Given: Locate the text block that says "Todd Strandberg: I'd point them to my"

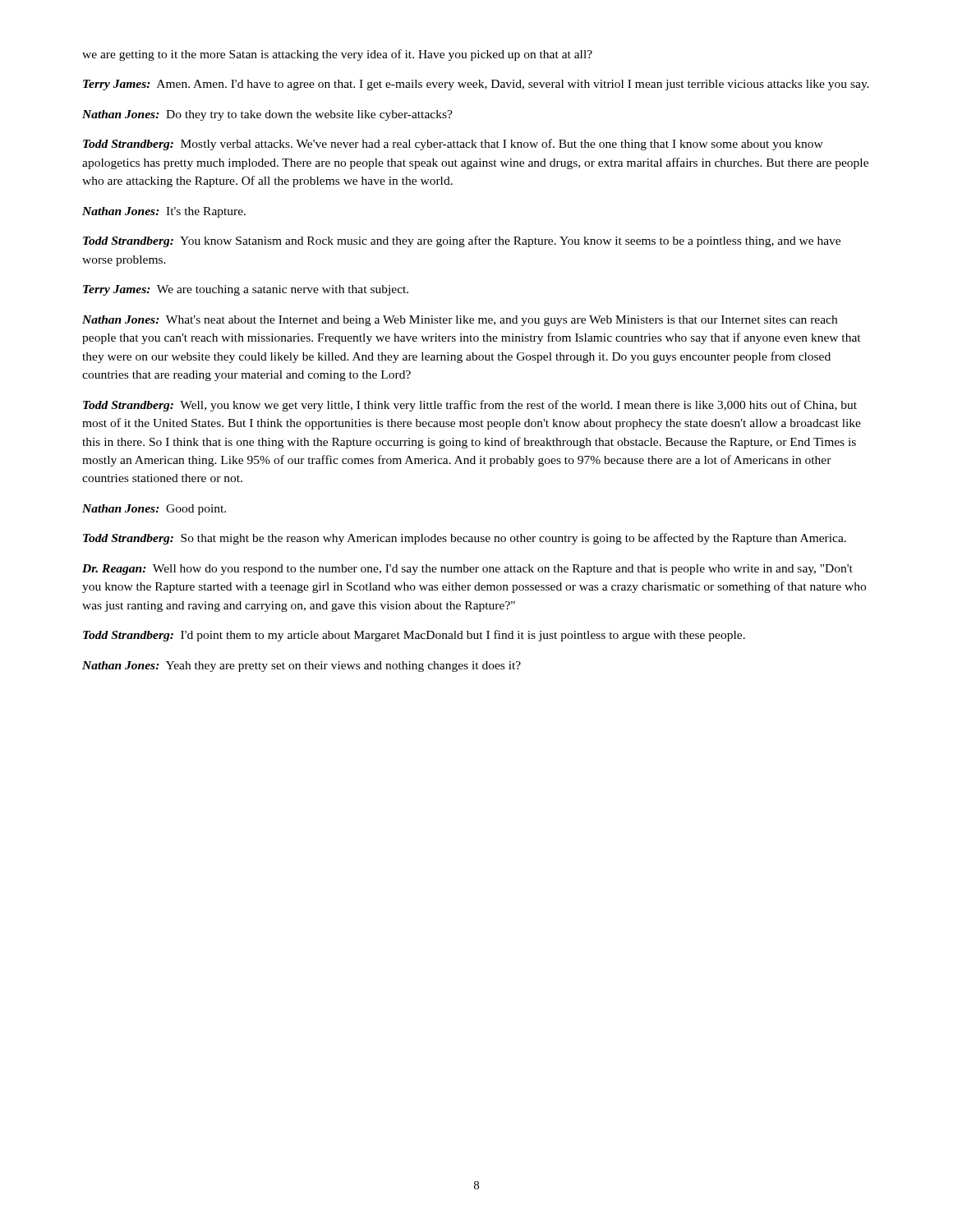Looking at the screenshot, I should pos(414,635).
